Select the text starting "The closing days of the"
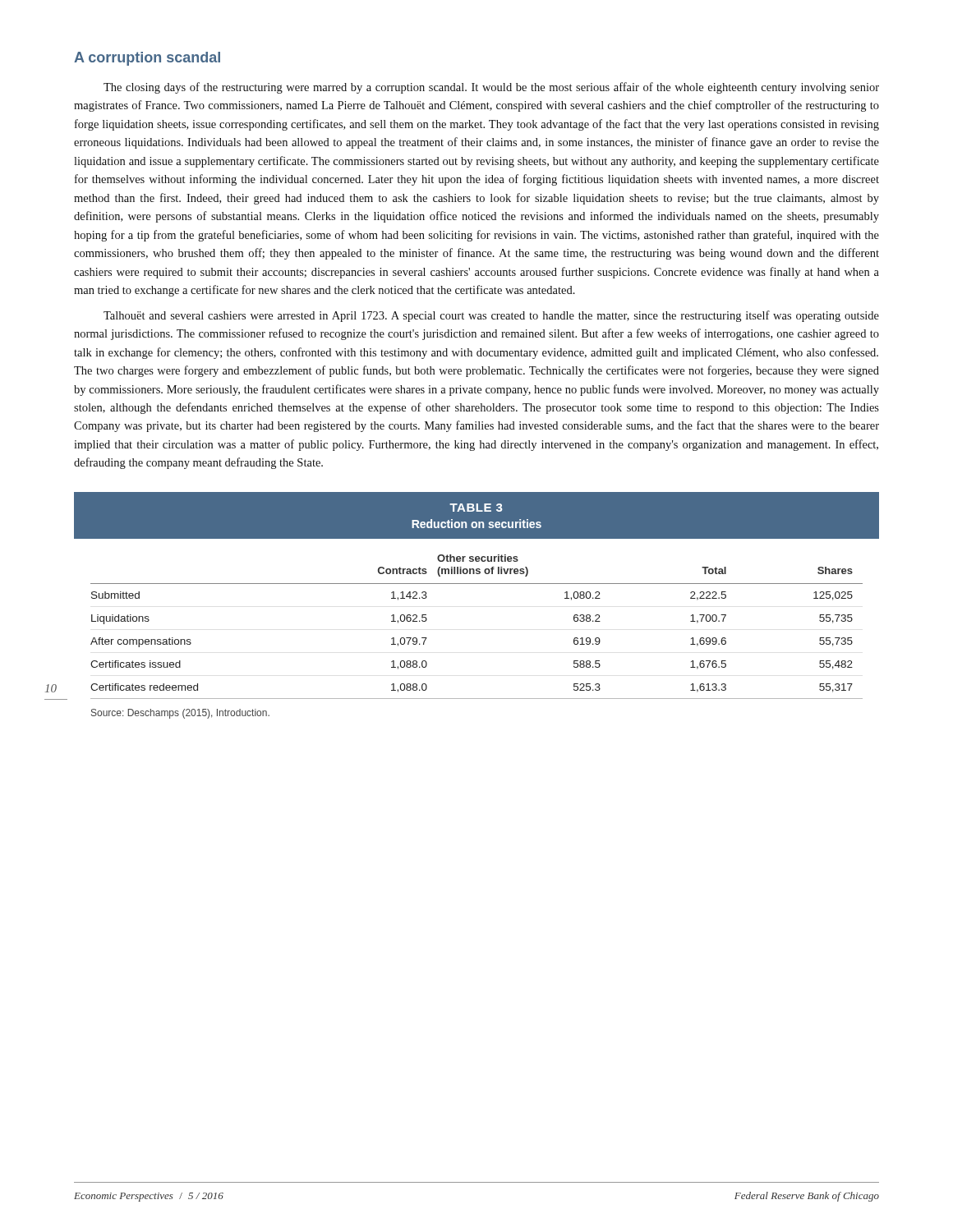The width and height of the screenshot is (953, 1232). click(476, 275)
